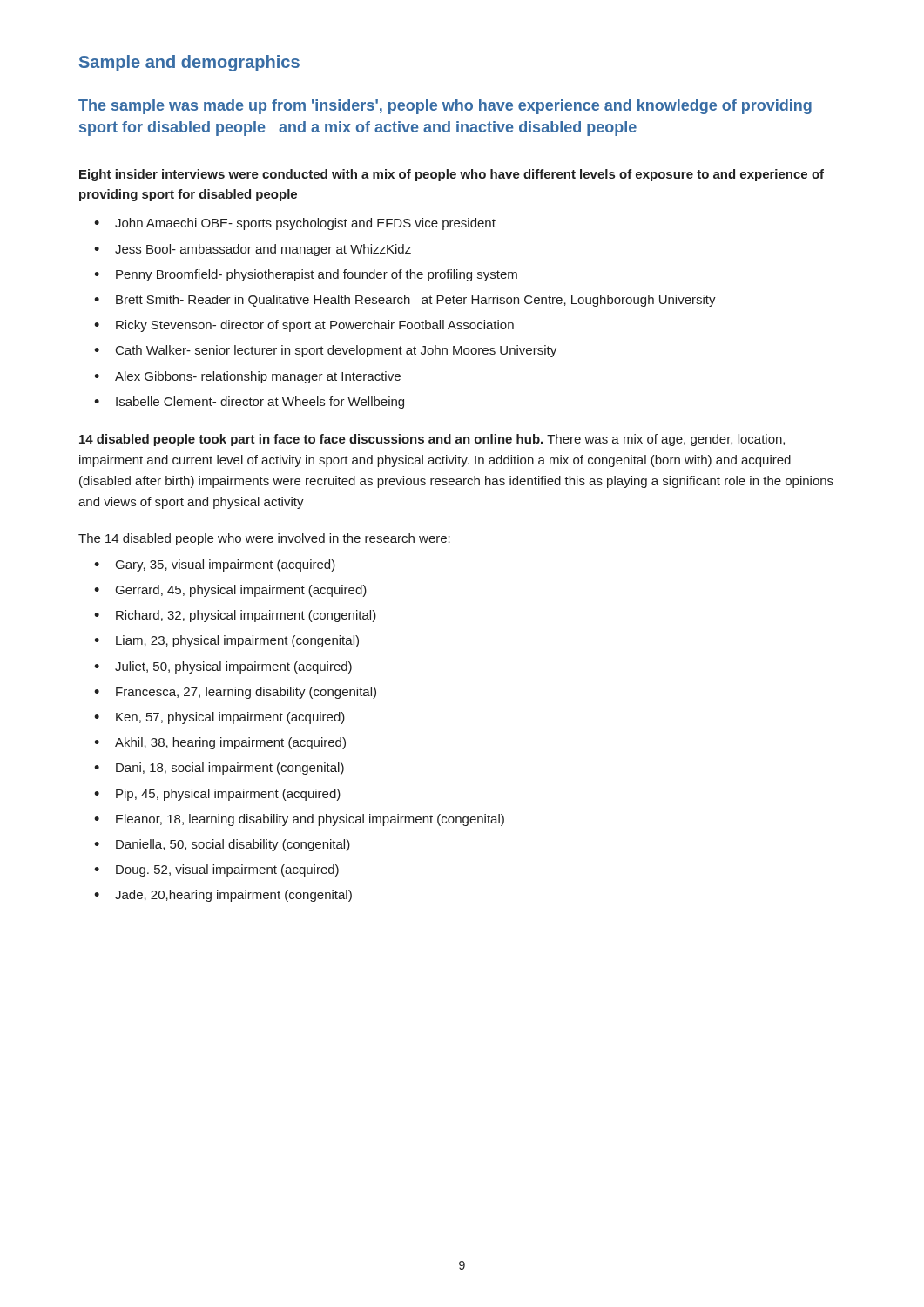Find the text block starting "•Jess Bool- ambassador and manager at WhizzKidz"
Image resolution: width=924 pixels, height=1307 pixels.
[x=253, y=249]
